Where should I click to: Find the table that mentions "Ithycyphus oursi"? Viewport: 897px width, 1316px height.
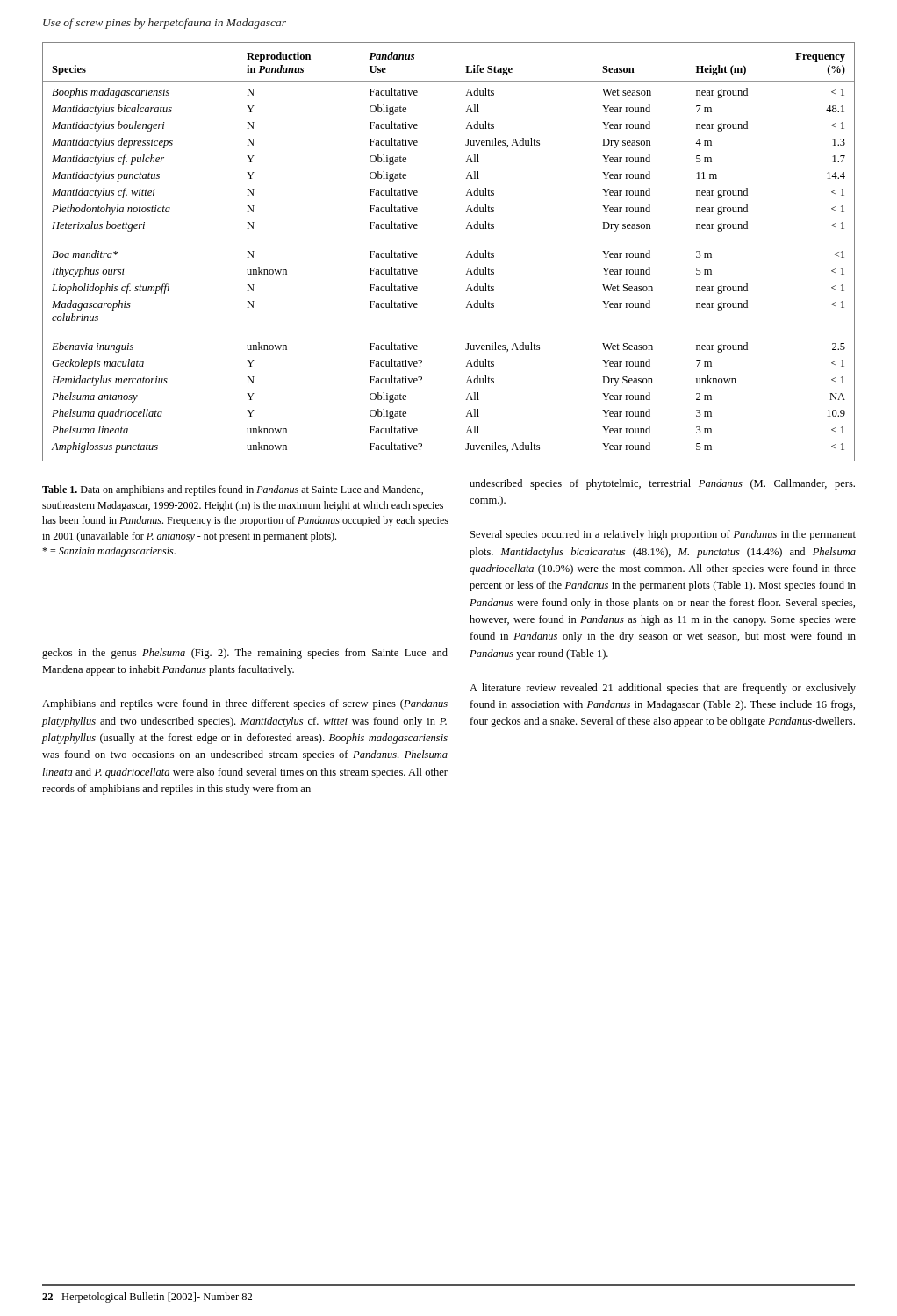(448, 252)
